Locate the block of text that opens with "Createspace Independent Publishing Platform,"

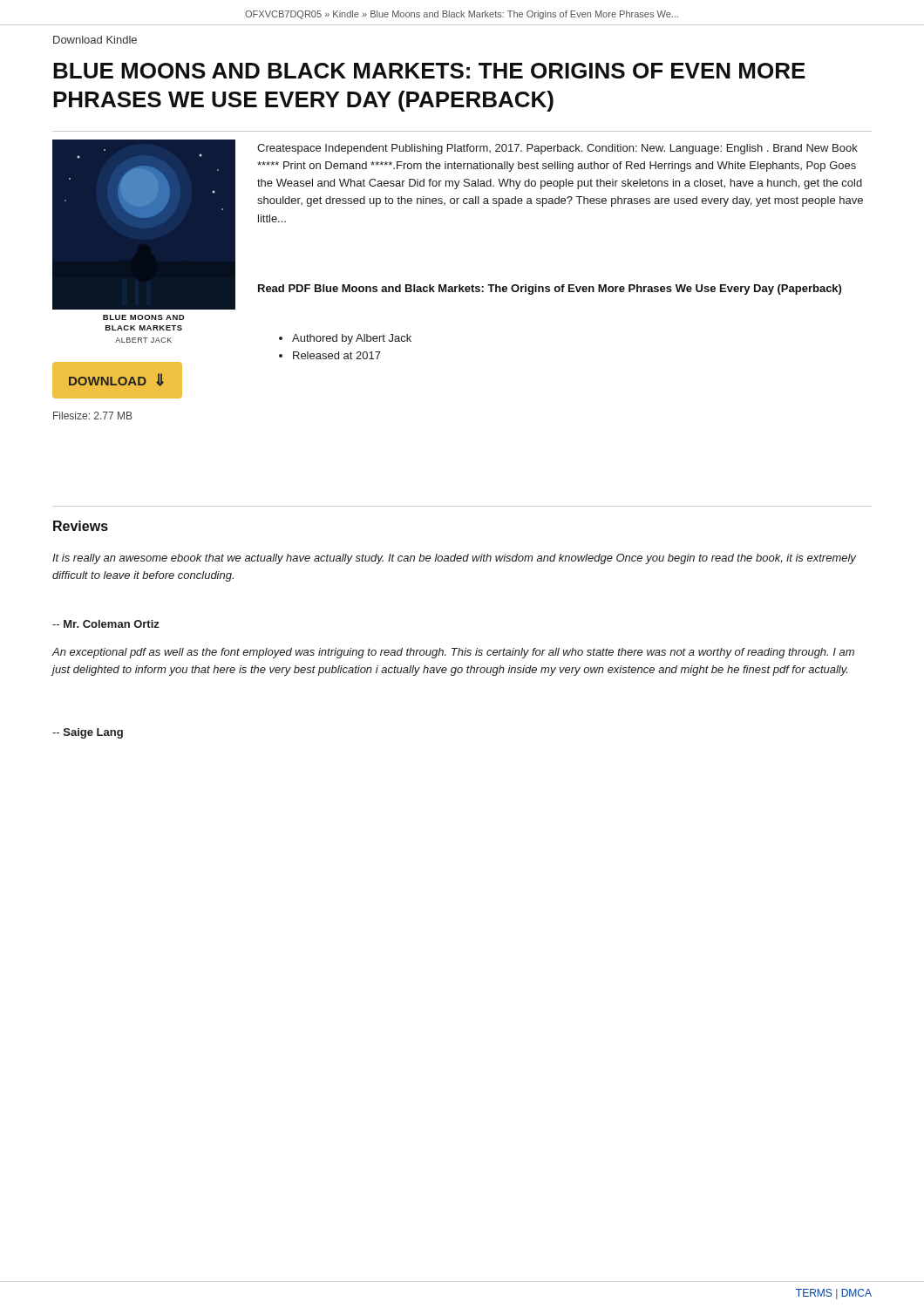click(560, 183)
